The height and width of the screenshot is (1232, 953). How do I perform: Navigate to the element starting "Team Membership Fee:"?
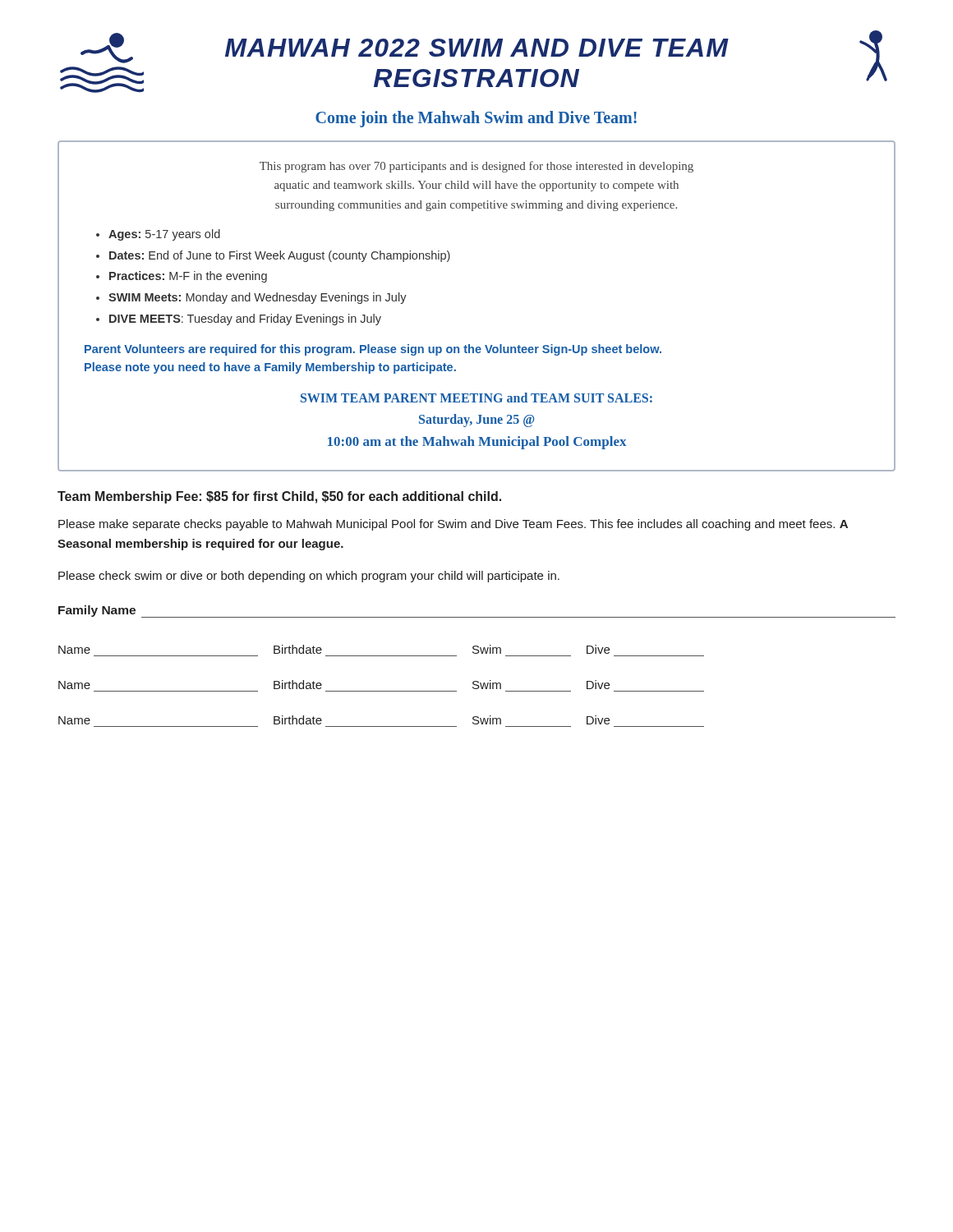pos(280,497)
